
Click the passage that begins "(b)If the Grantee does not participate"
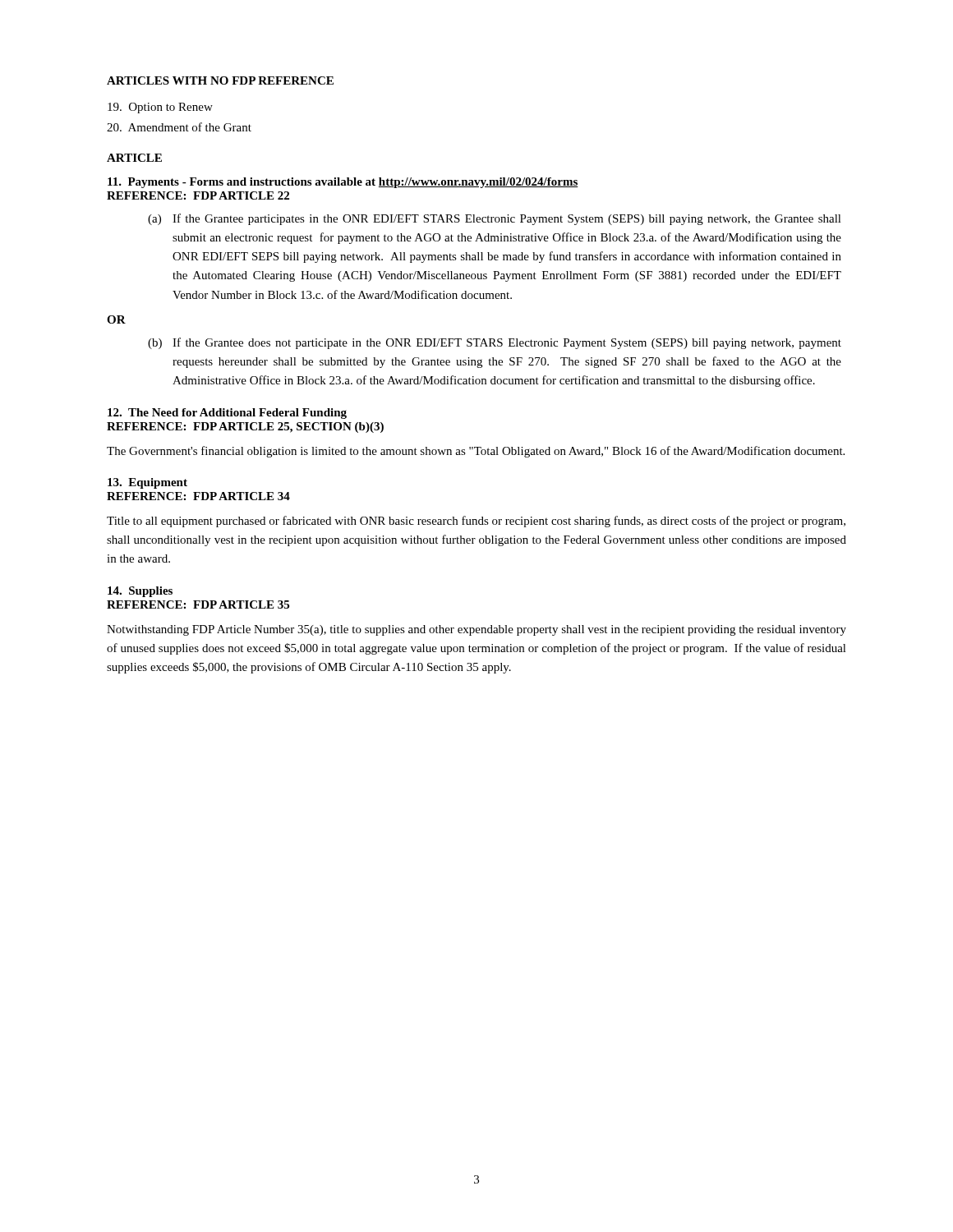click(x=495, y=362)
